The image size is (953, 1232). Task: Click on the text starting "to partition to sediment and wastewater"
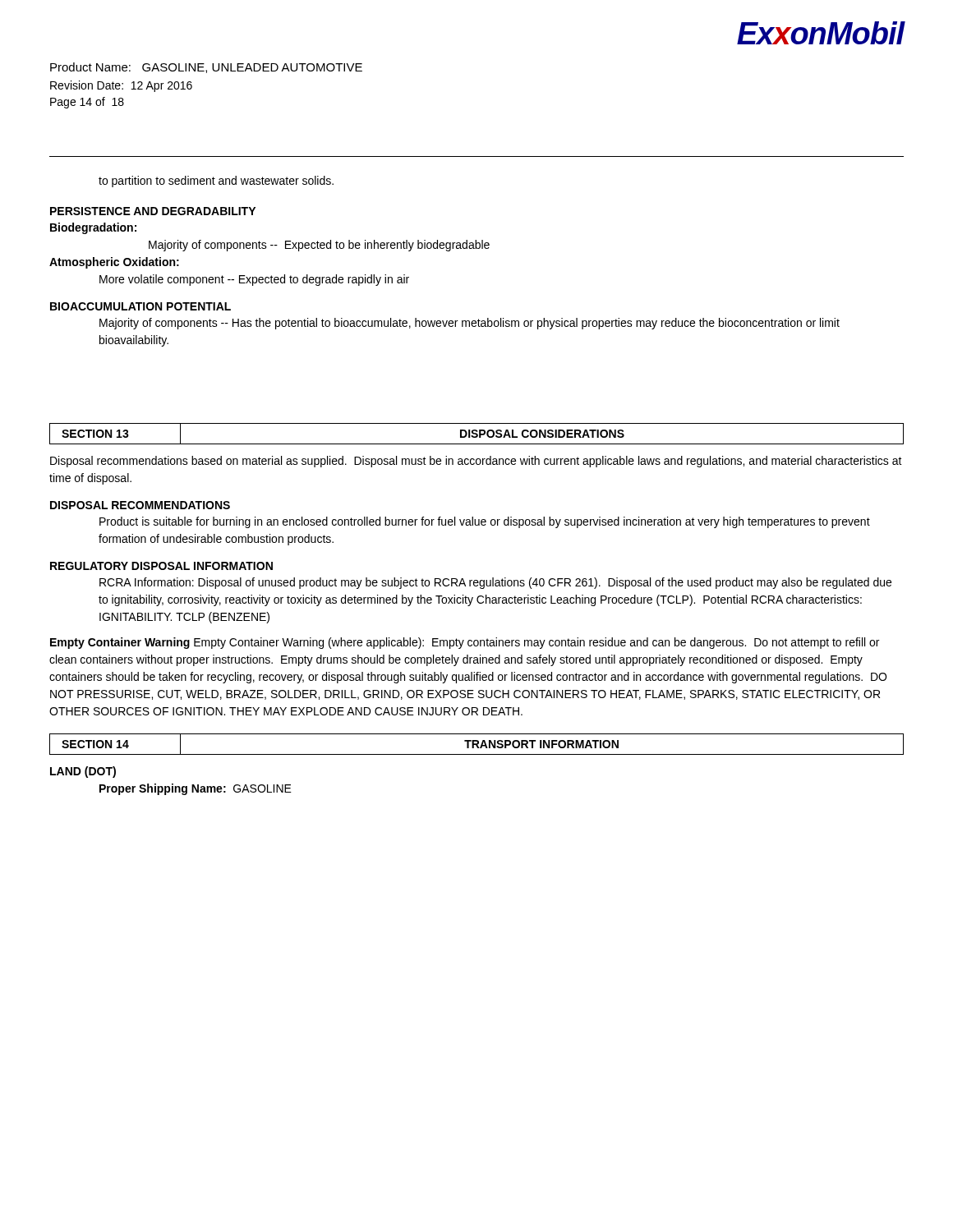(217, 181)
